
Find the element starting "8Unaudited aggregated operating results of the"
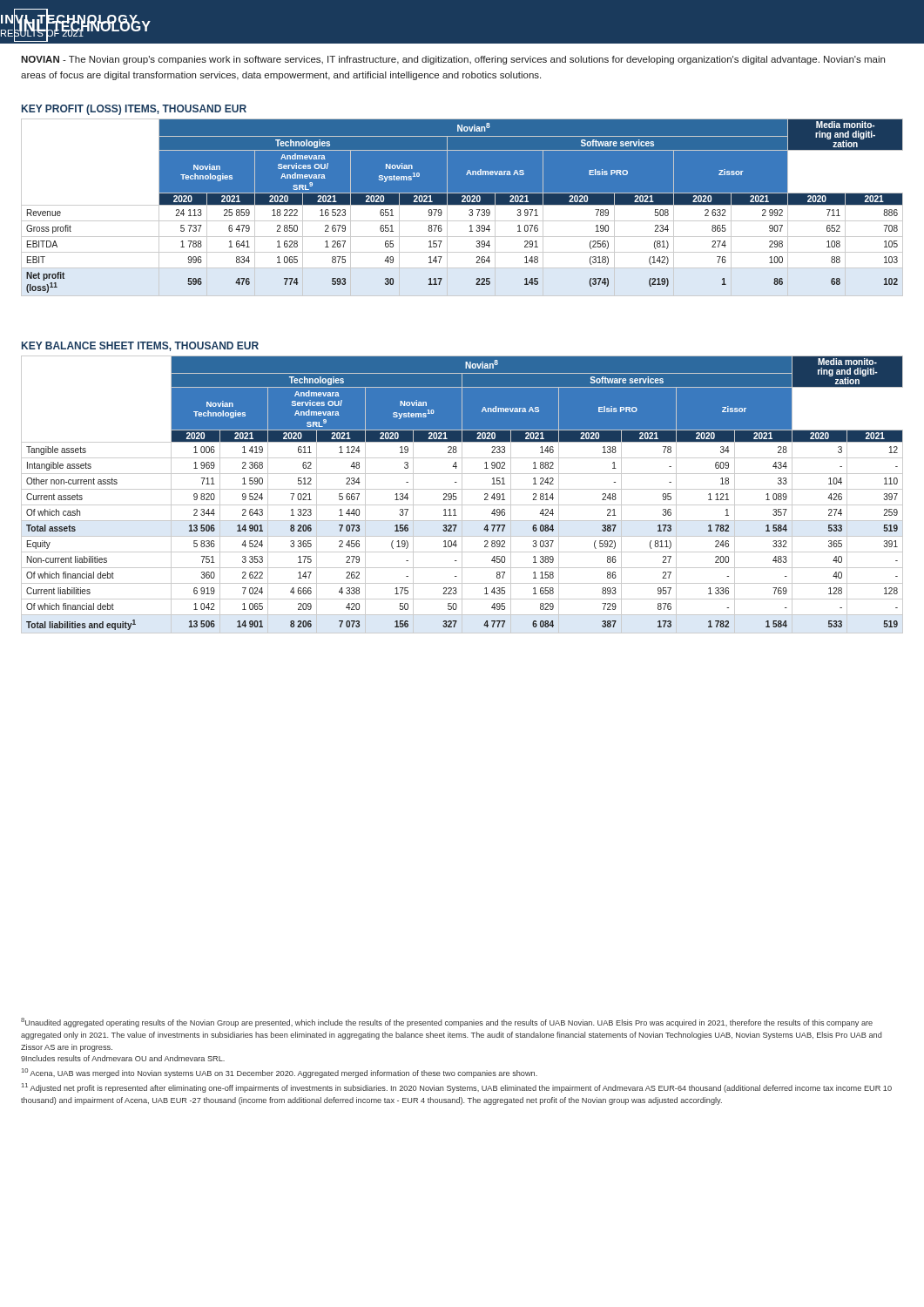coord(456,1060)
